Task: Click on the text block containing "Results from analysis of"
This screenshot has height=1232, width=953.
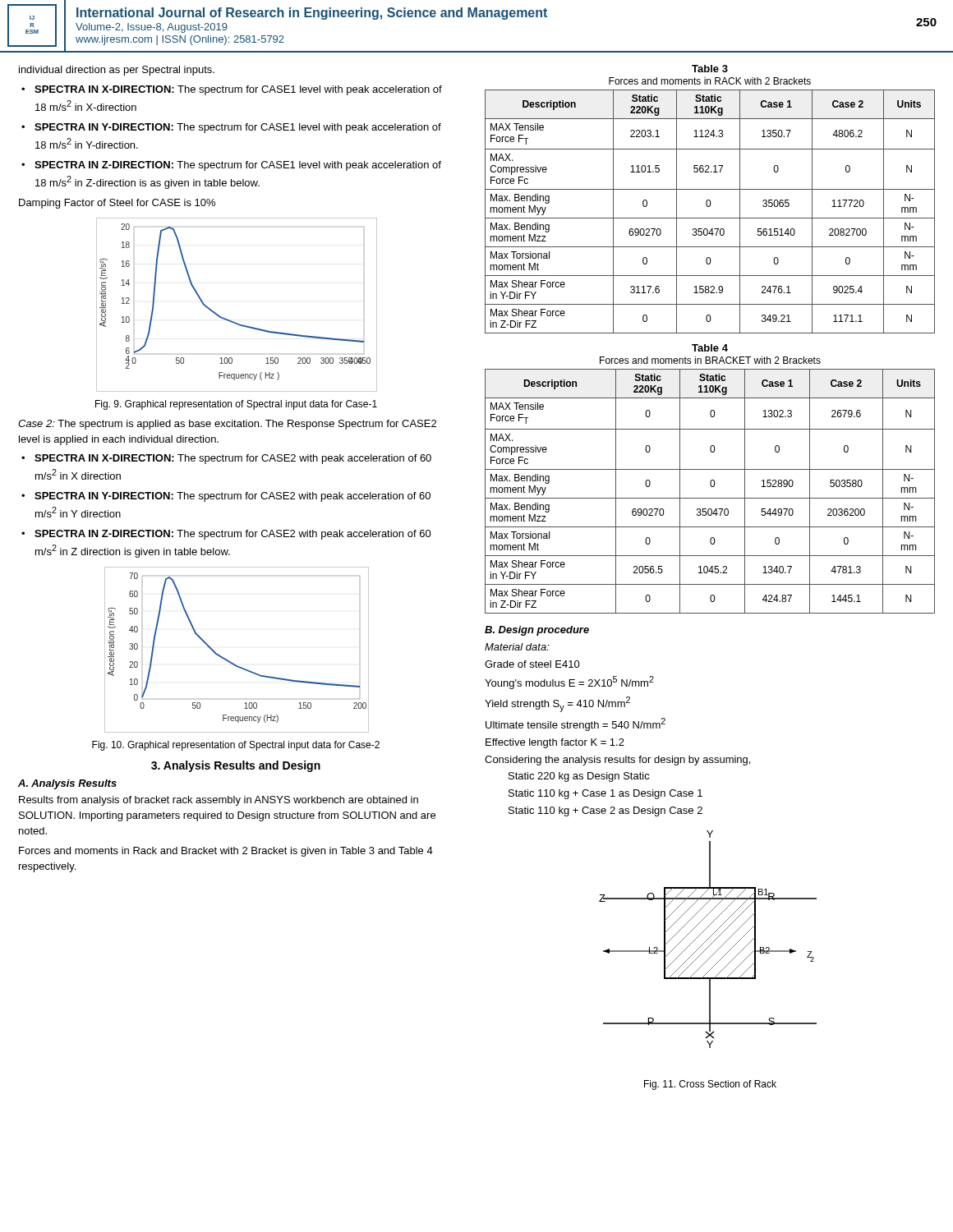Action: [227, 815]
